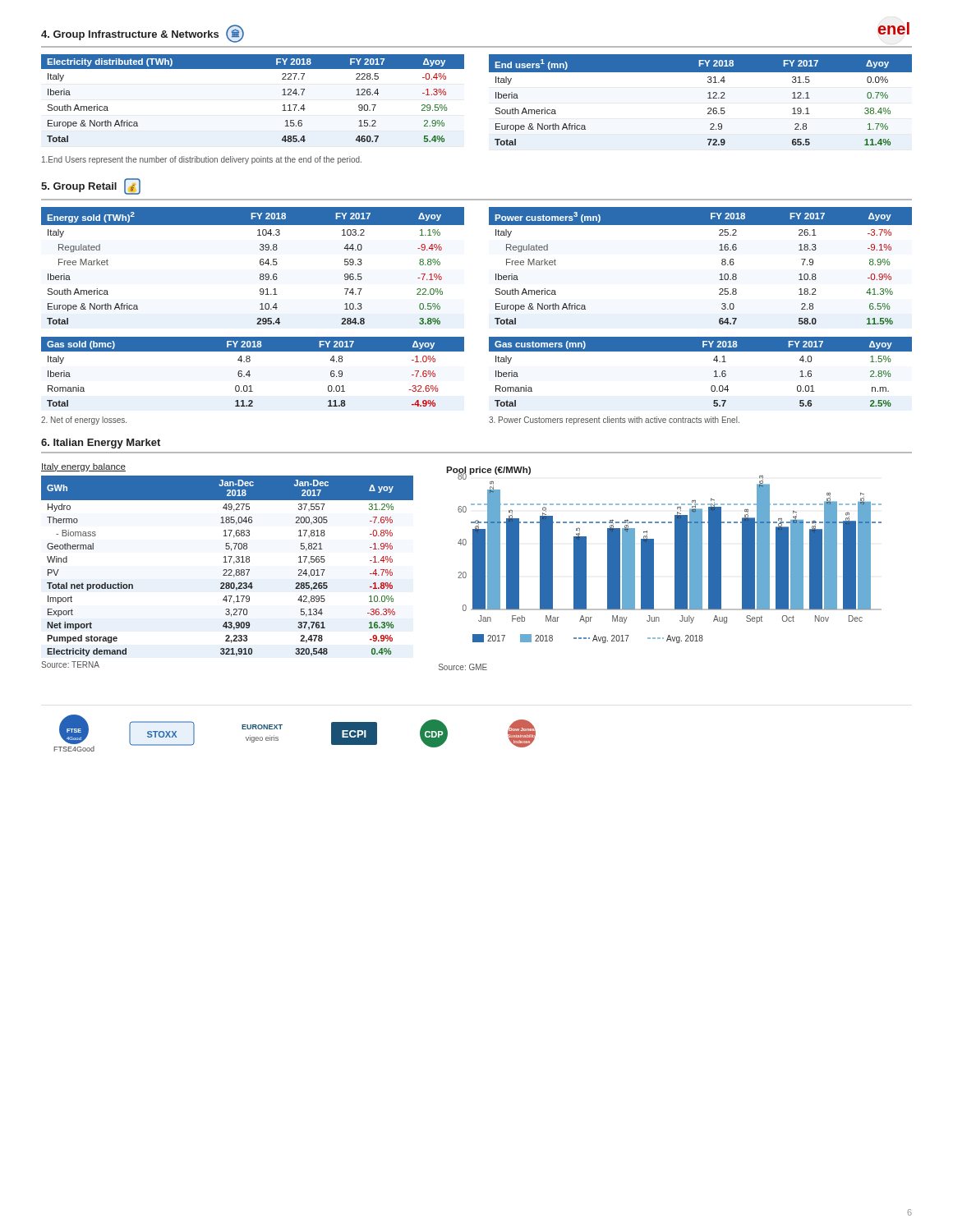The width and height of the screenshot is (953, 1232).
Task: Point to "Source: TERNA"
Action: (x=70, y=665)
